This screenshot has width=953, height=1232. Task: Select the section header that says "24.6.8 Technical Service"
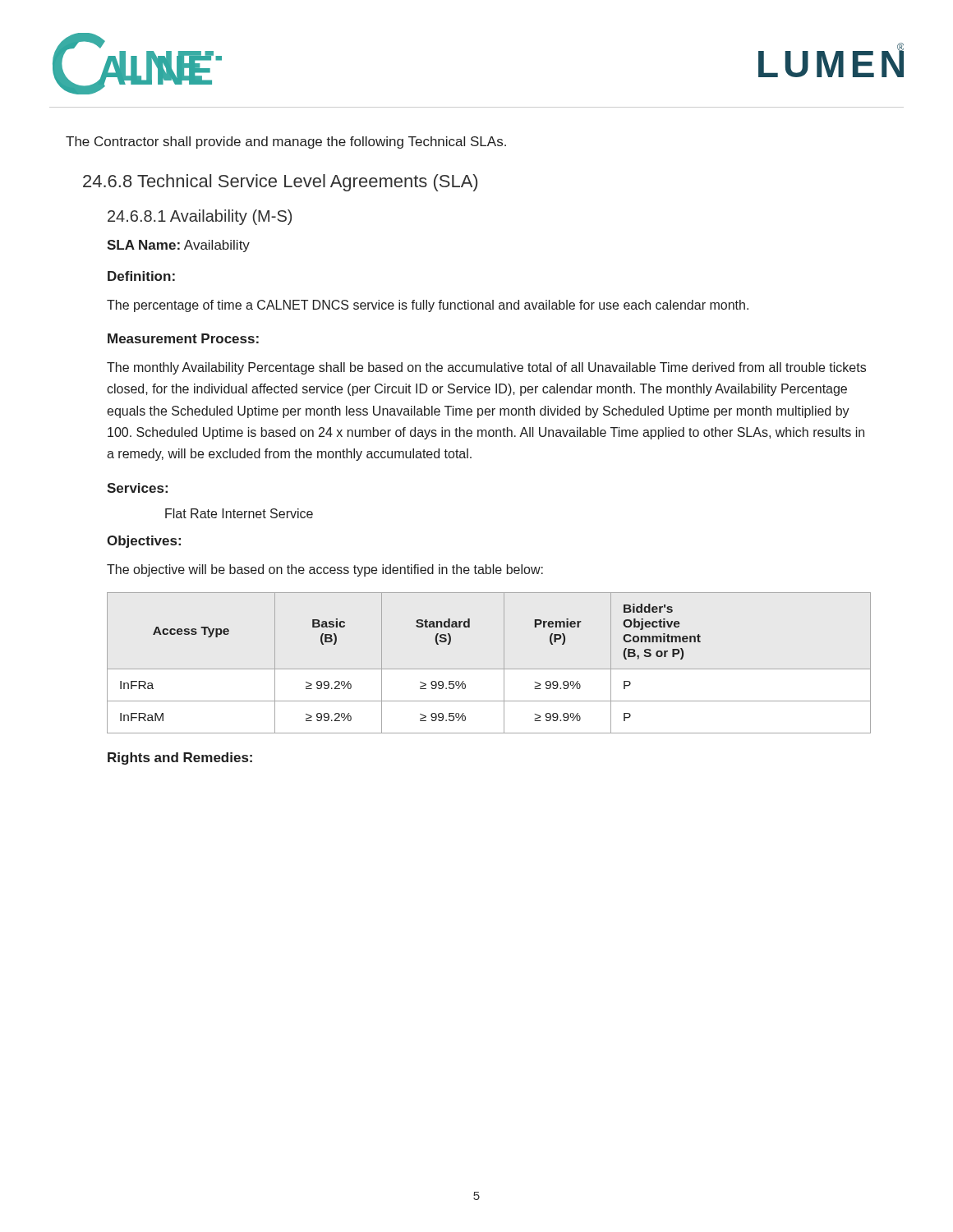pyautogui.click(x=280, y=181)
